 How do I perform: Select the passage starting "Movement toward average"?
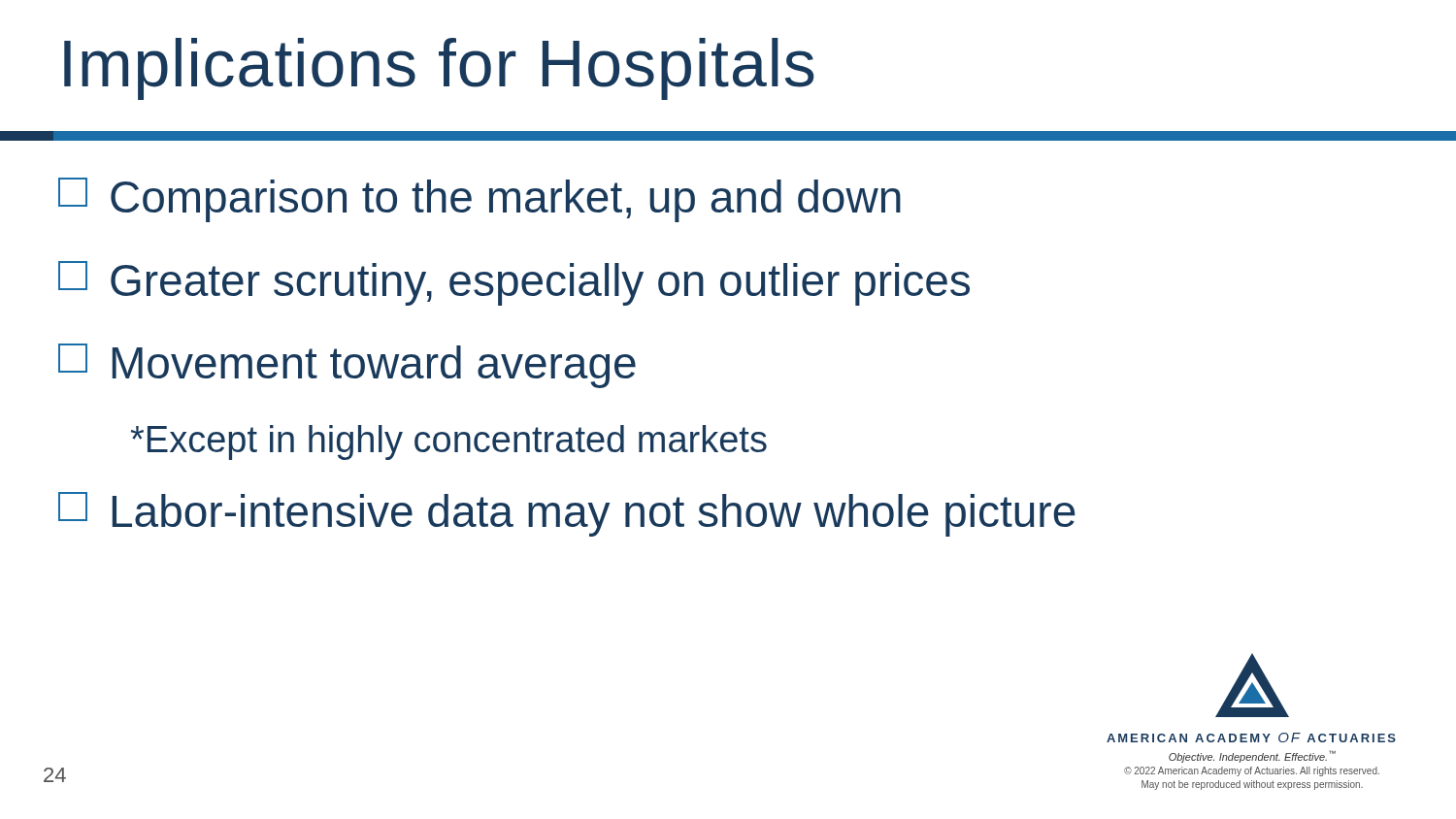(x=348, y=364)
